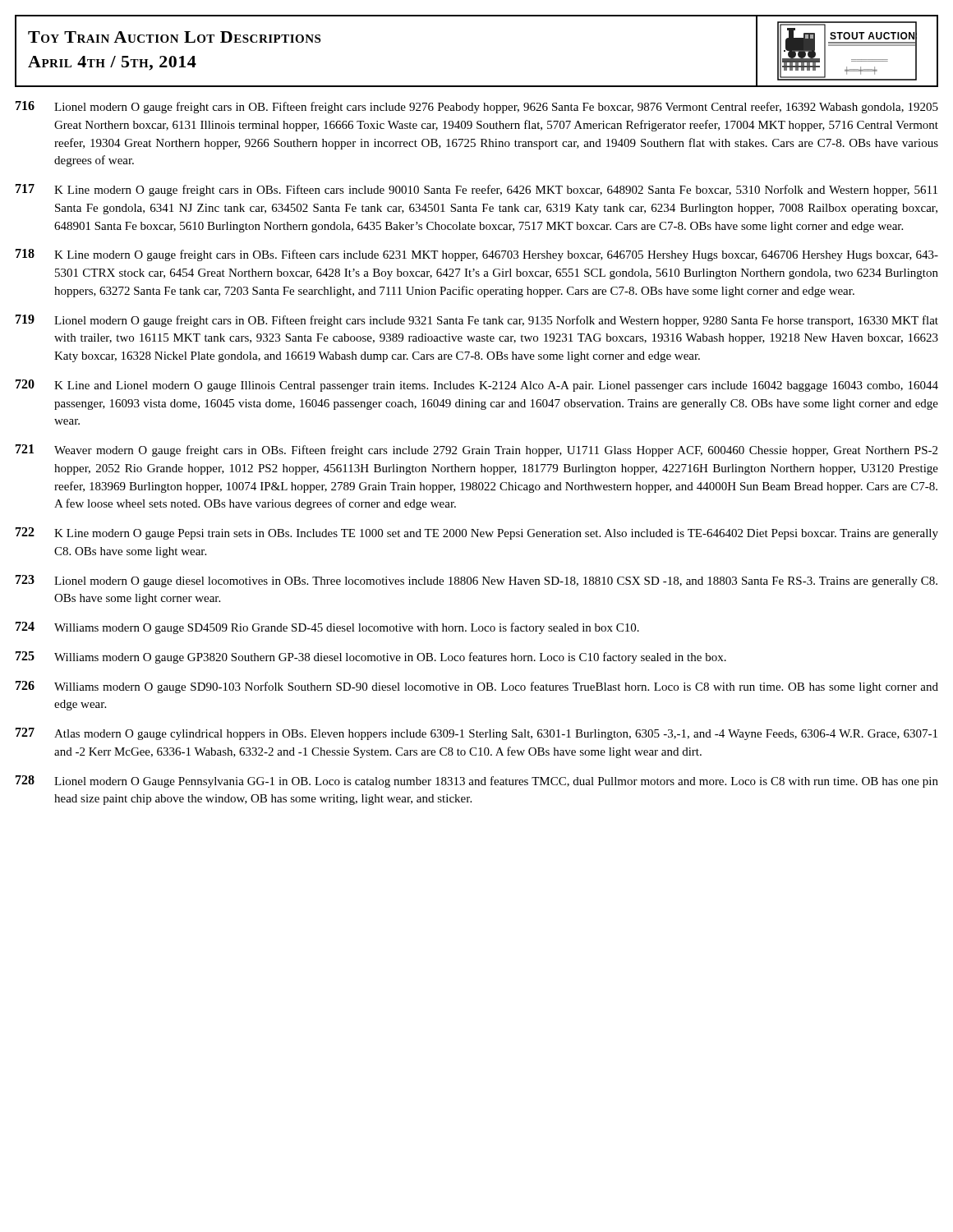Find the passage starting "721 Weaver modern O gauge"
The image size is (953, 1232).
point(476,478)
